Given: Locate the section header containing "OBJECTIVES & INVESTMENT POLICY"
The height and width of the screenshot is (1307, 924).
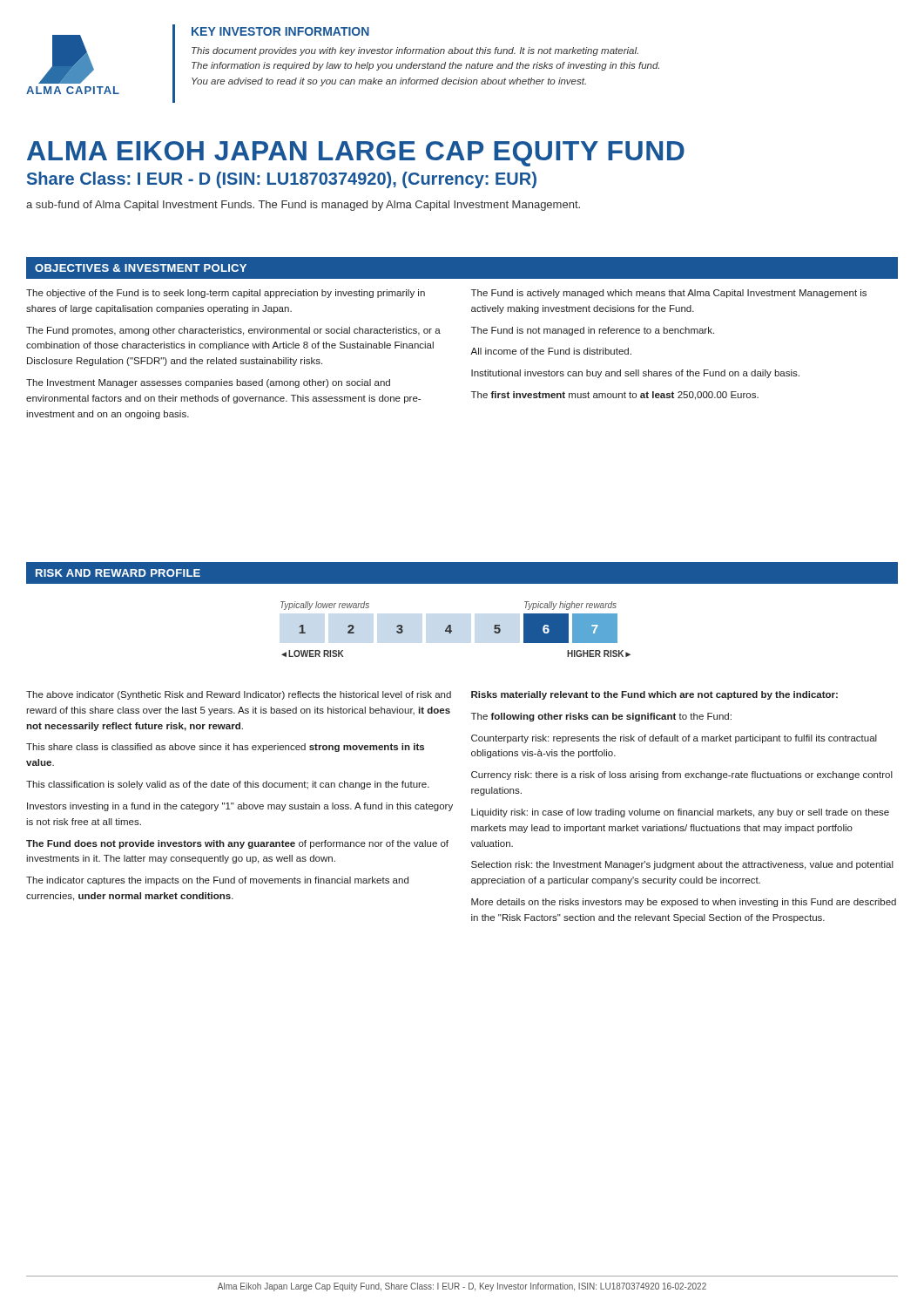Looking at the screenshot, I should coord(141,268).
